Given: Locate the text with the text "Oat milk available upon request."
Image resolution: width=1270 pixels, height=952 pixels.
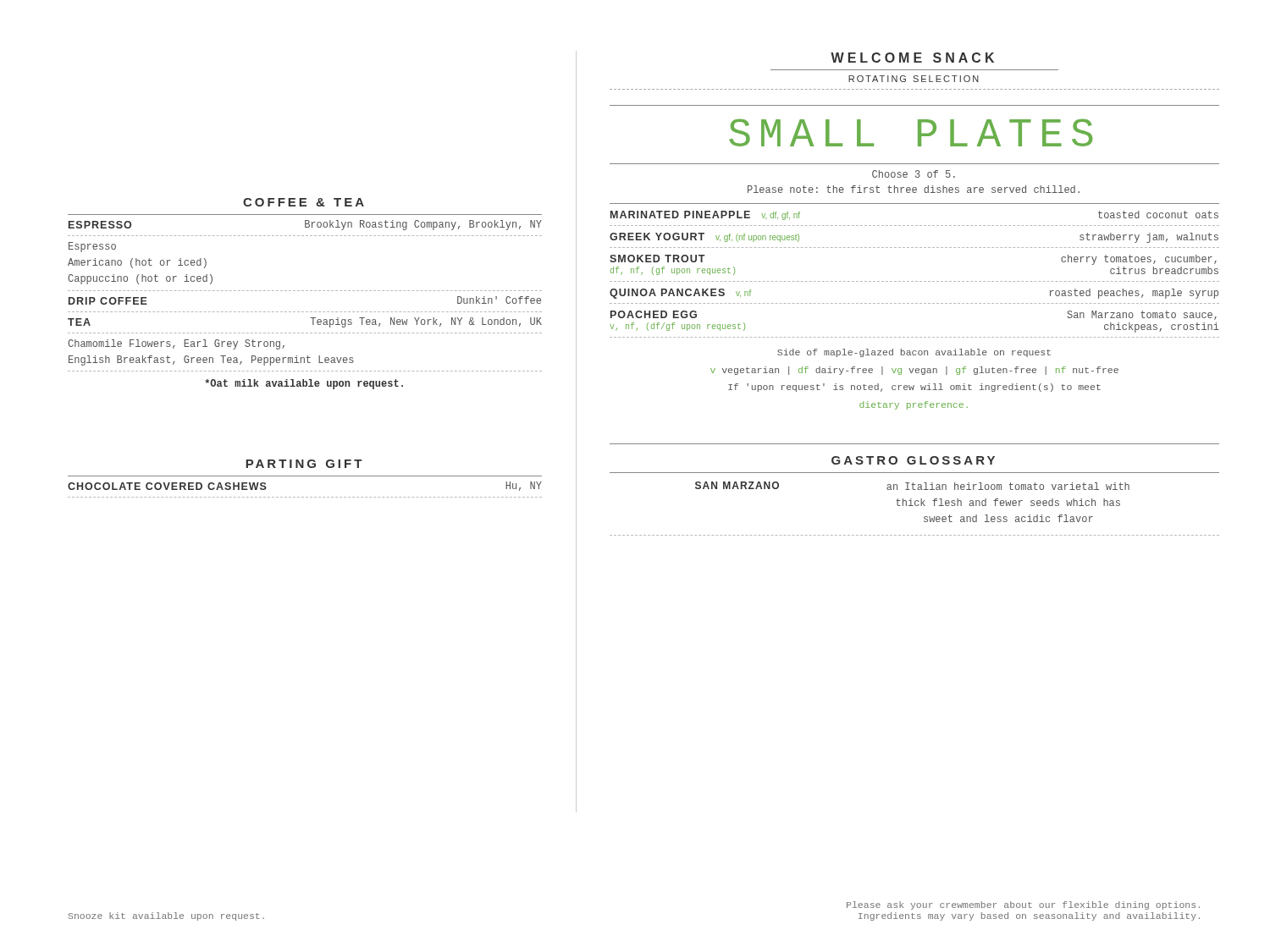Looking at the screenshot, I should [305, 384].
